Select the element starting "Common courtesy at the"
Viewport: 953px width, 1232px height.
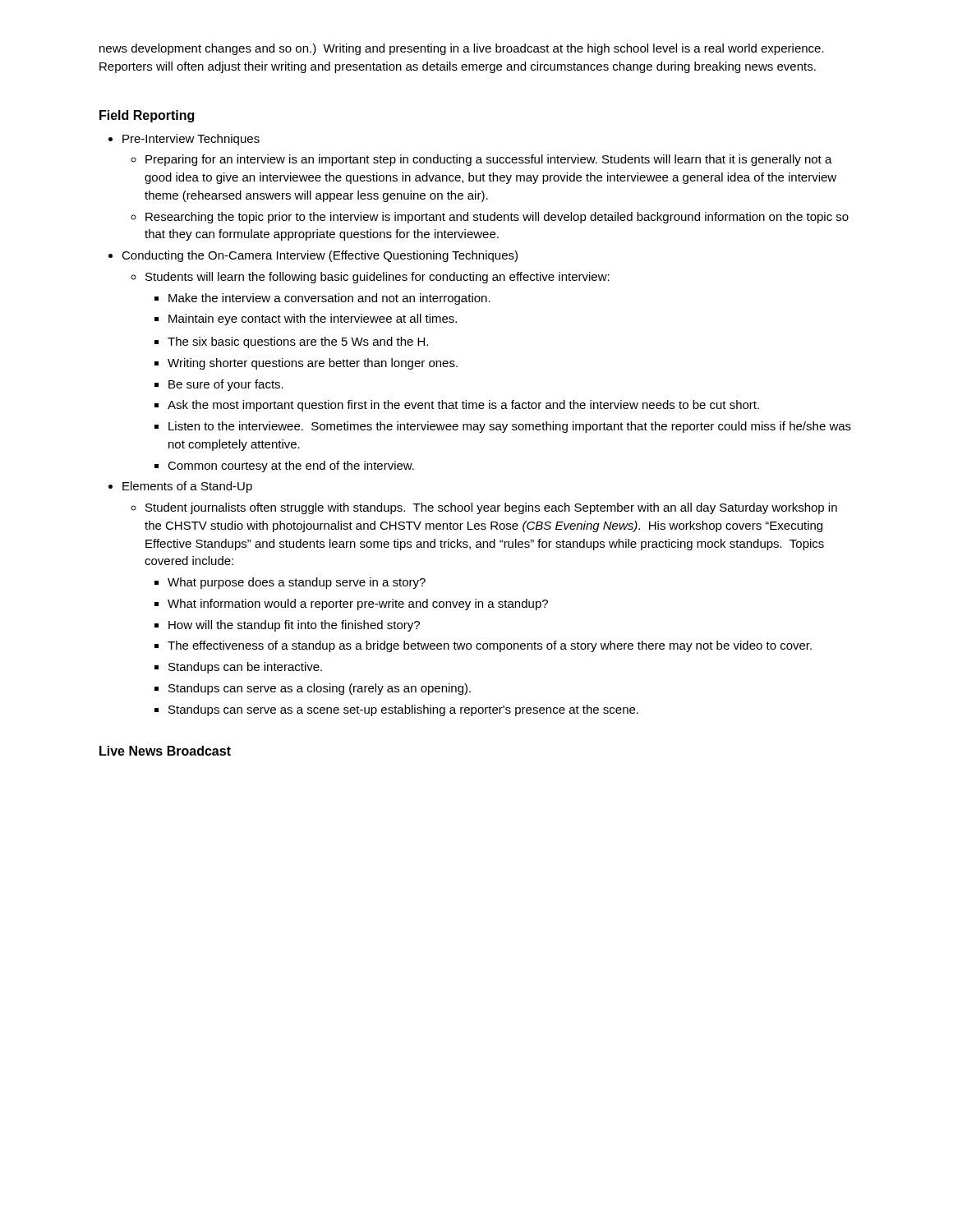coord(291,465)
